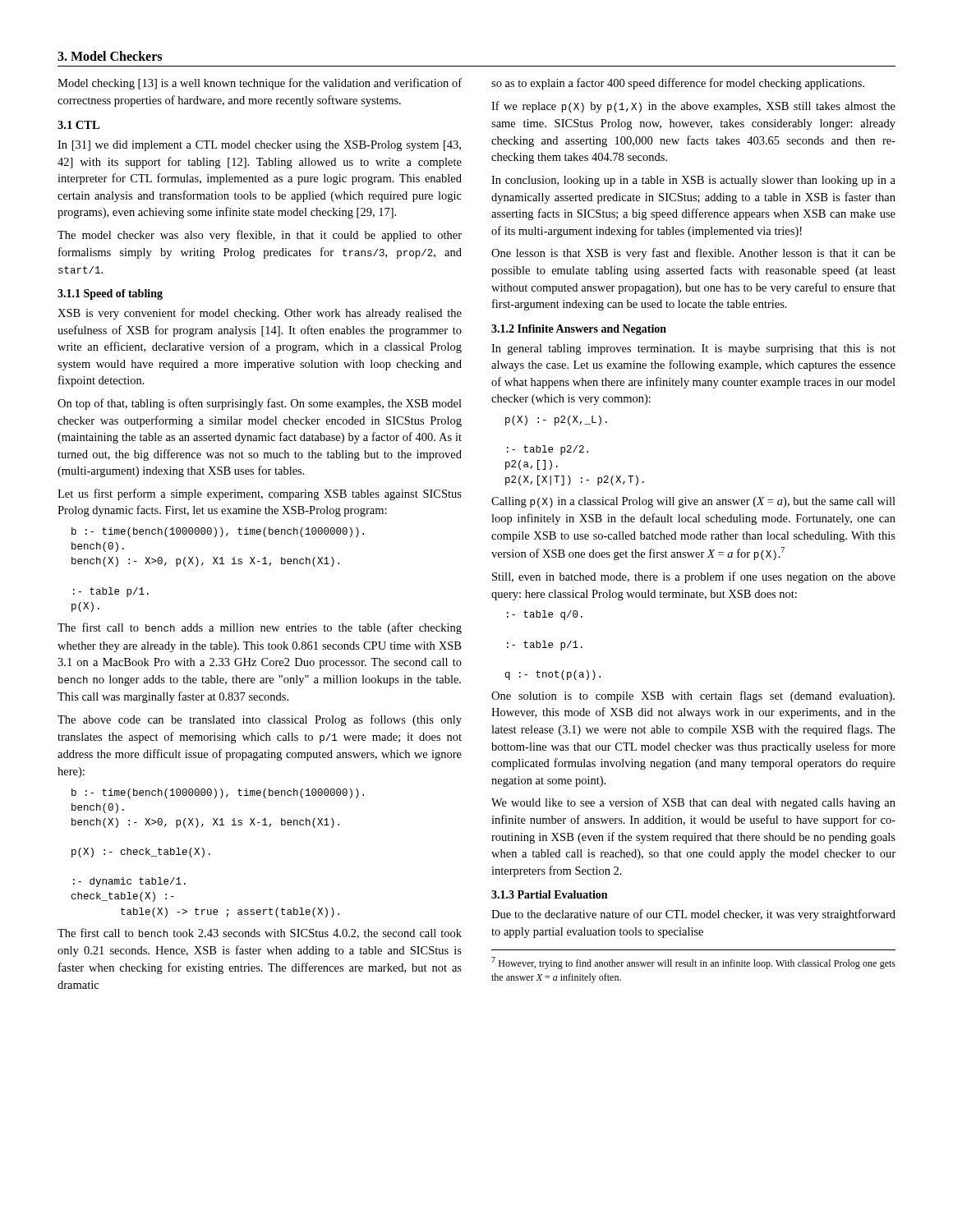Find the formula that reads ":- table q/0. :- table"
Viewport: 953px width, 1232px height.
[x=545, y=615]
